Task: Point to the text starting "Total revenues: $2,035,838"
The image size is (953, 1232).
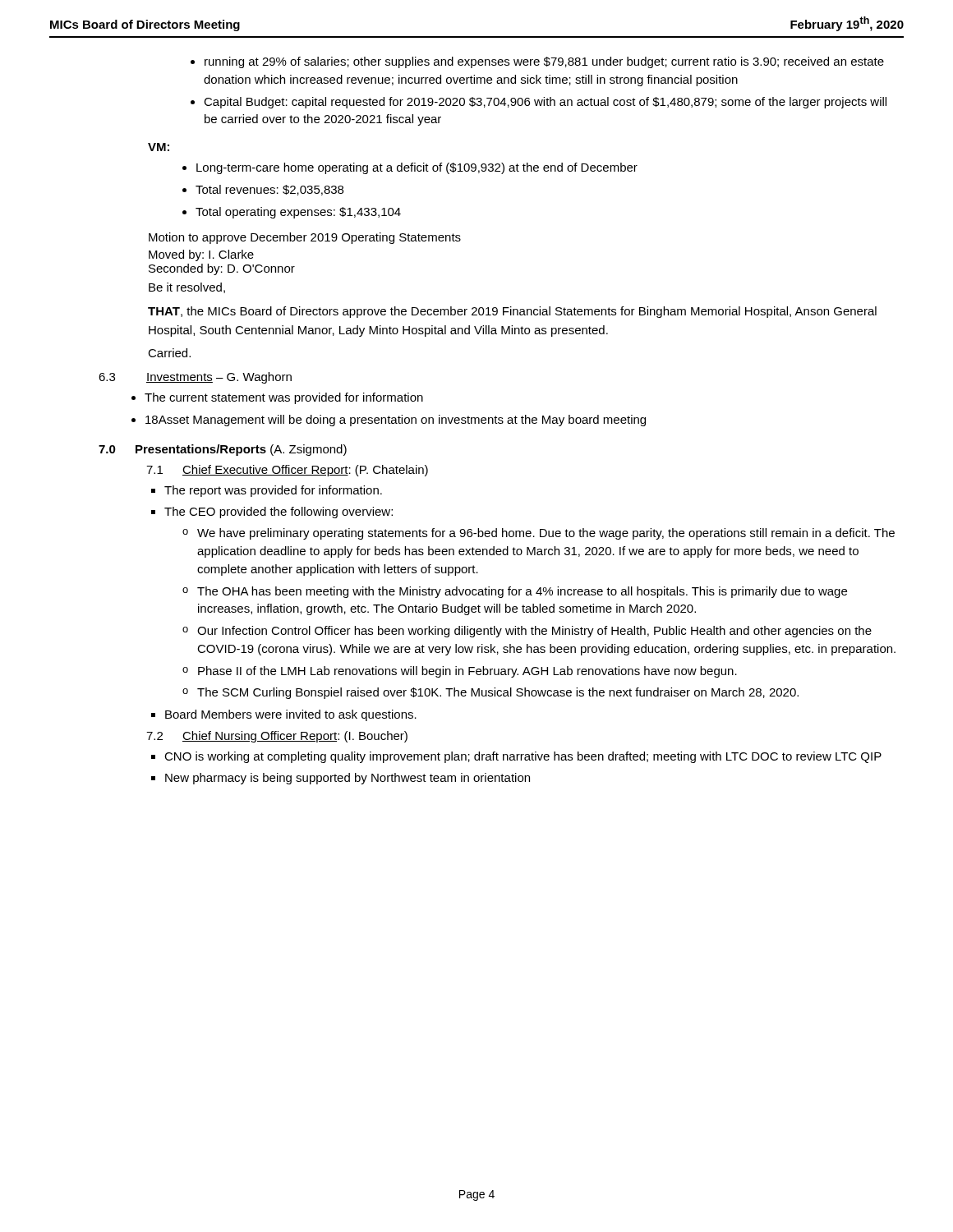Action: [270, 189]
